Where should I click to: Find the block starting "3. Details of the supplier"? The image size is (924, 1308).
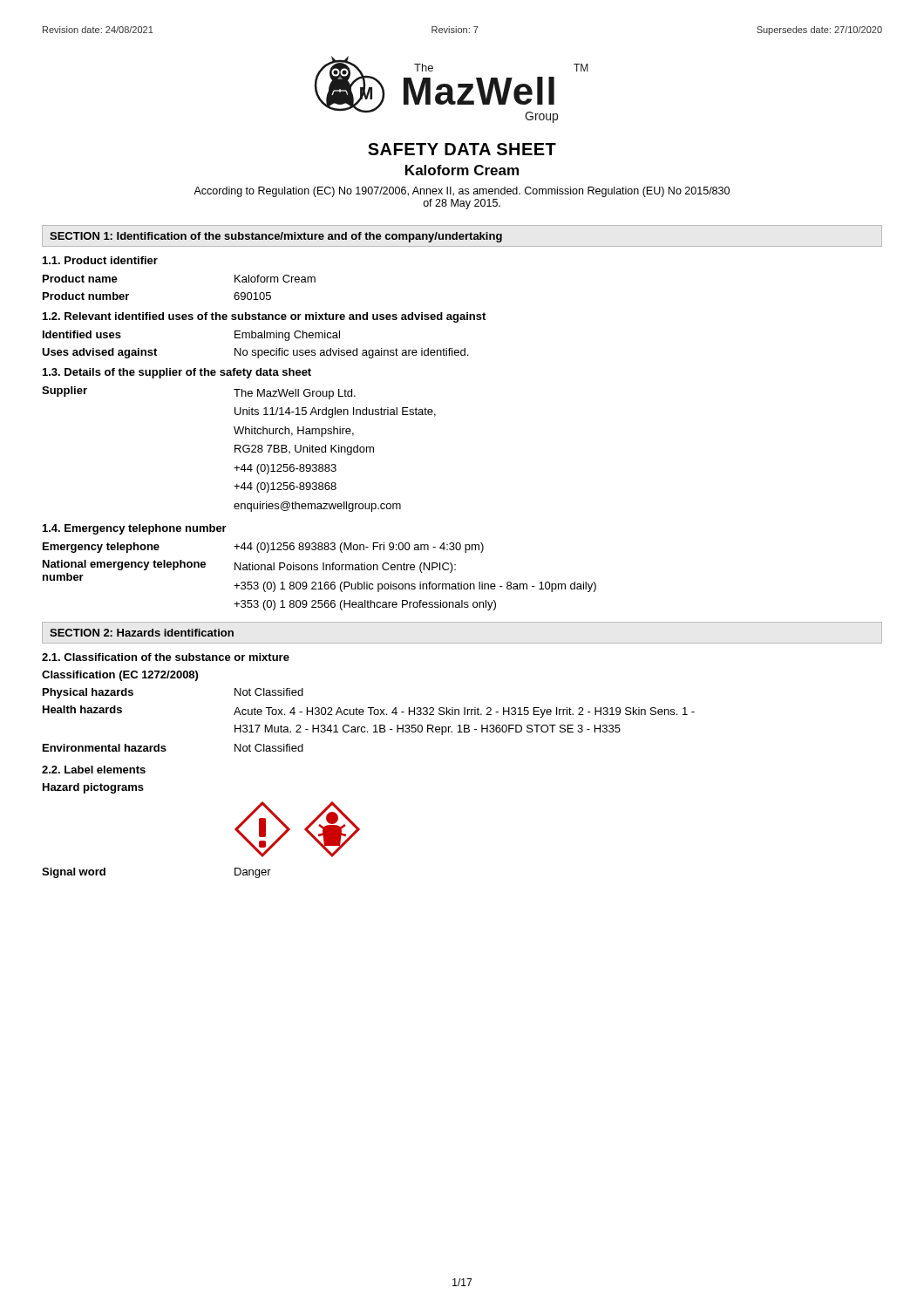tap(177, 372)
